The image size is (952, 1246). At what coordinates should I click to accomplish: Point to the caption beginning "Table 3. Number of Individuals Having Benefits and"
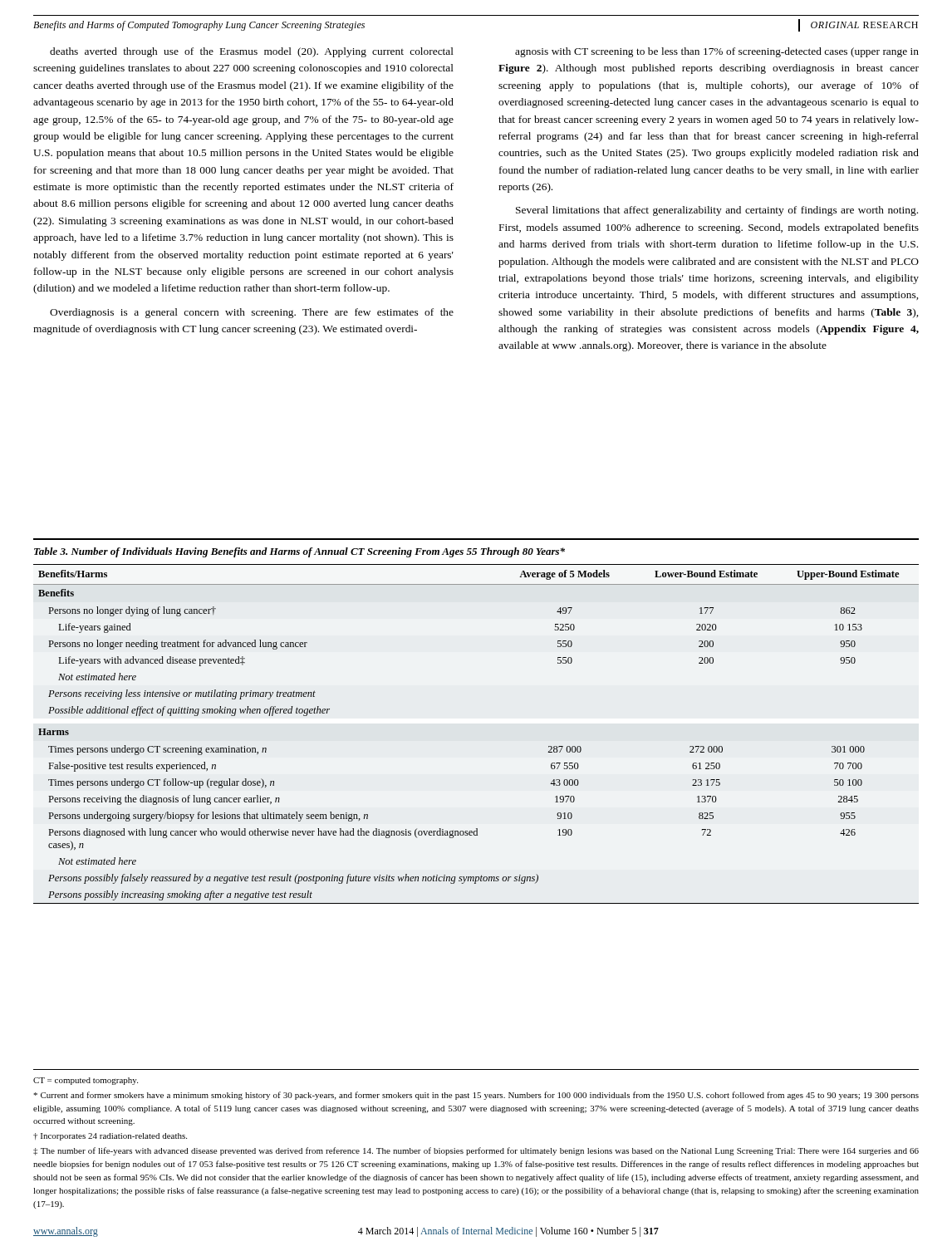[x=299, y=551]
